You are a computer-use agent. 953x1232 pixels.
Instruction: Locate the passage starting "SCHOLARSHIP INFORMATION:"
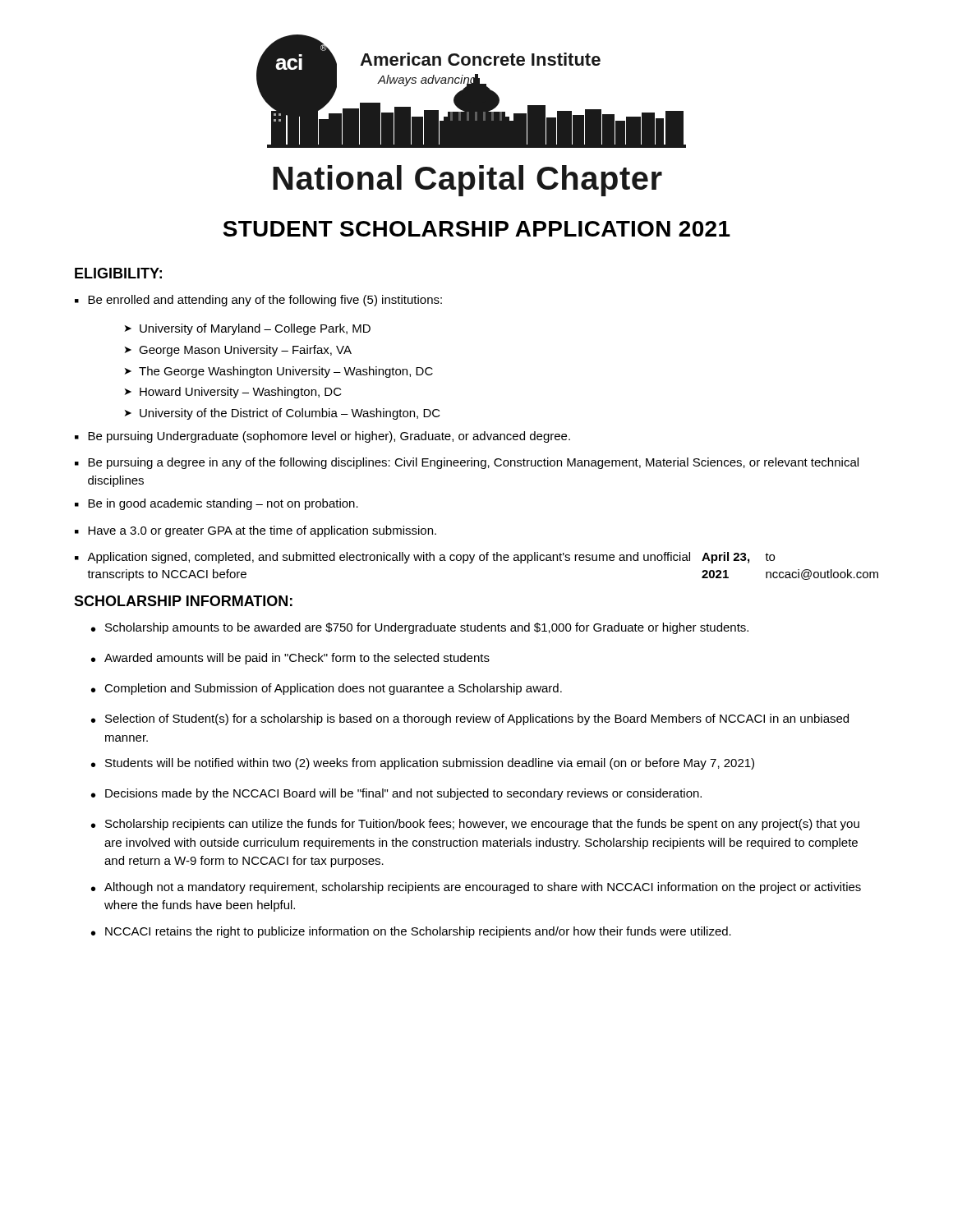[x=184, y=601]
